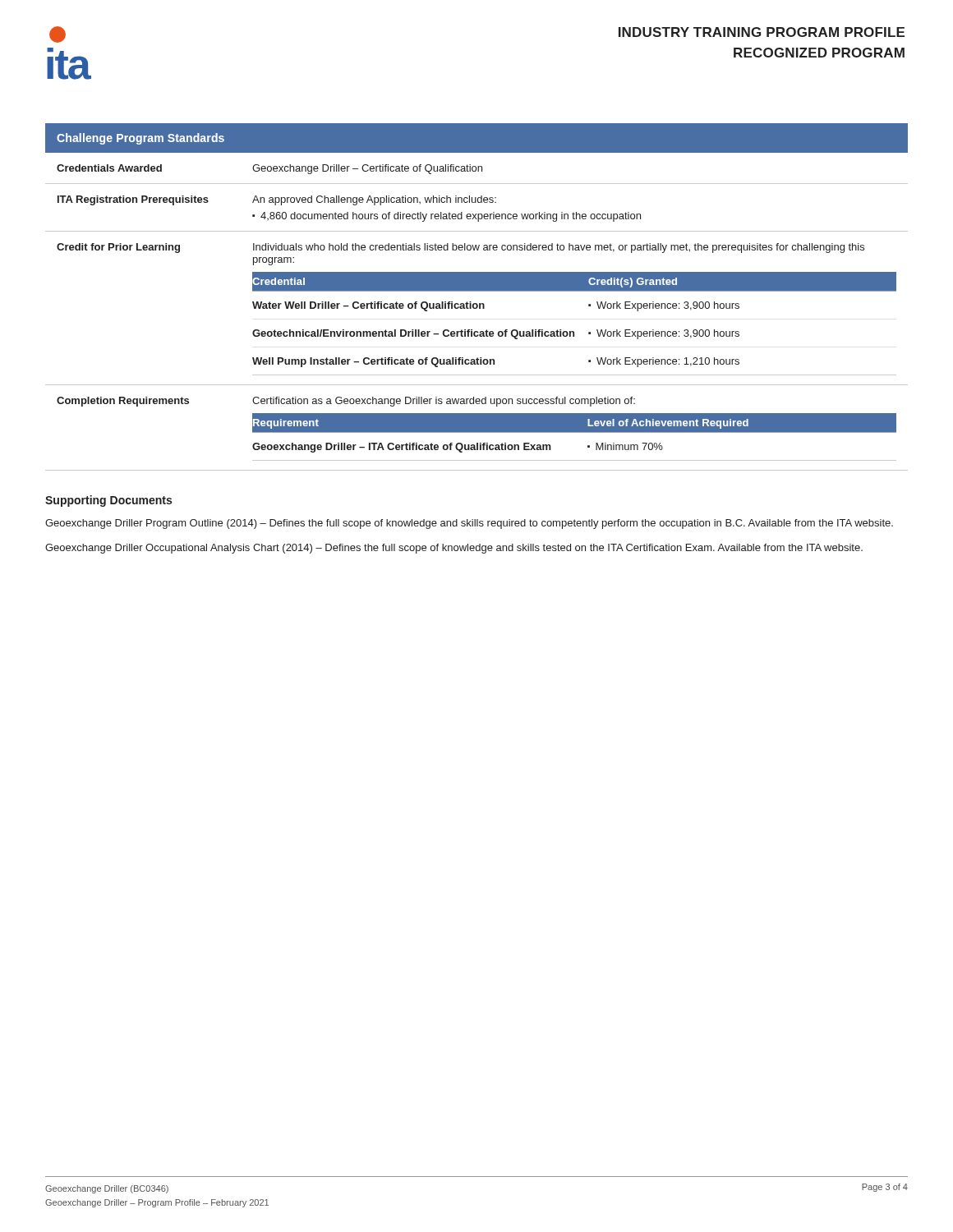The width and height of the screenshot is (953, 1232).
Task: Select the logo
Action: click(x=84, y=56)
